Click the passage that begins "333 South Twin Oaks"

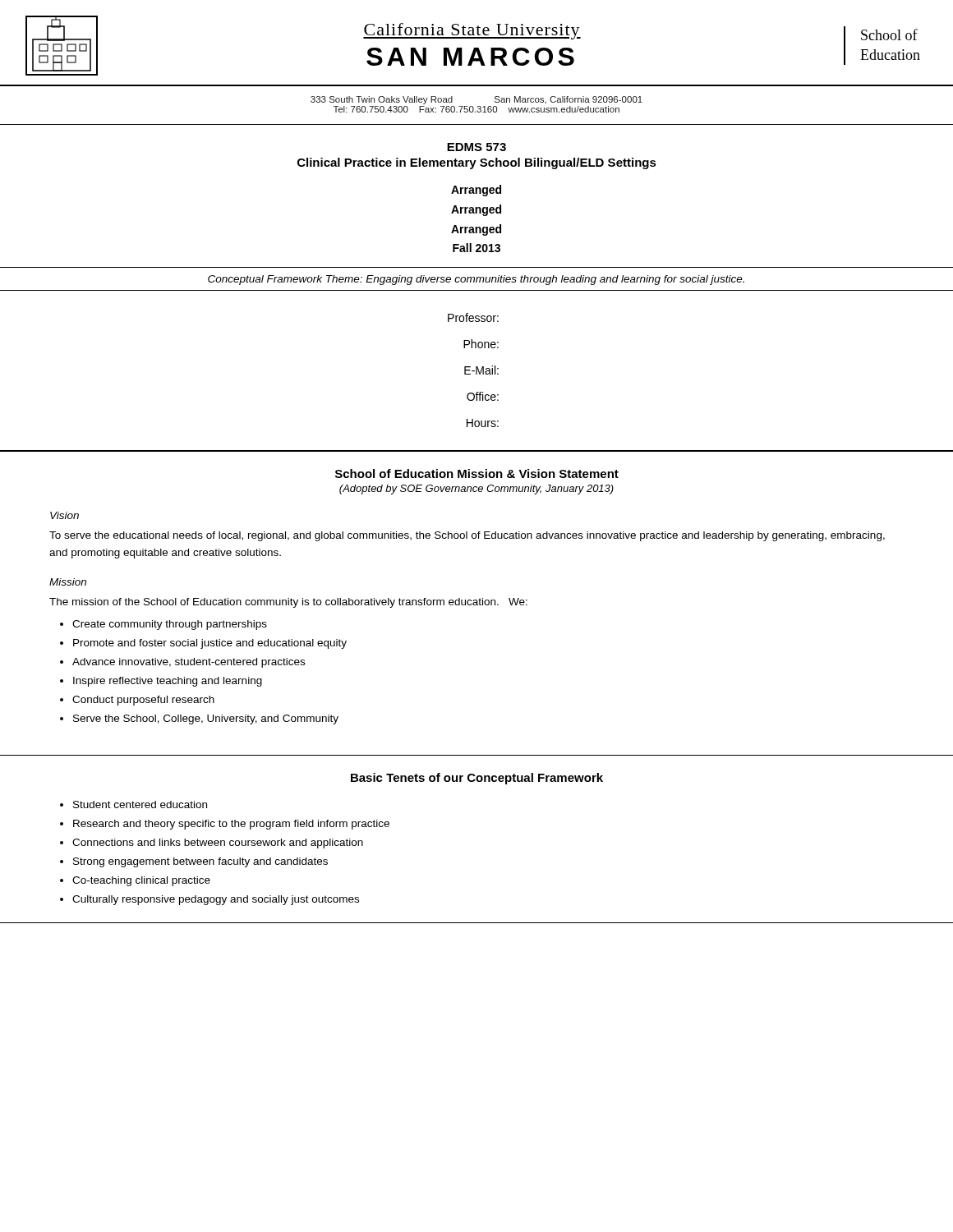pos(476,104)
